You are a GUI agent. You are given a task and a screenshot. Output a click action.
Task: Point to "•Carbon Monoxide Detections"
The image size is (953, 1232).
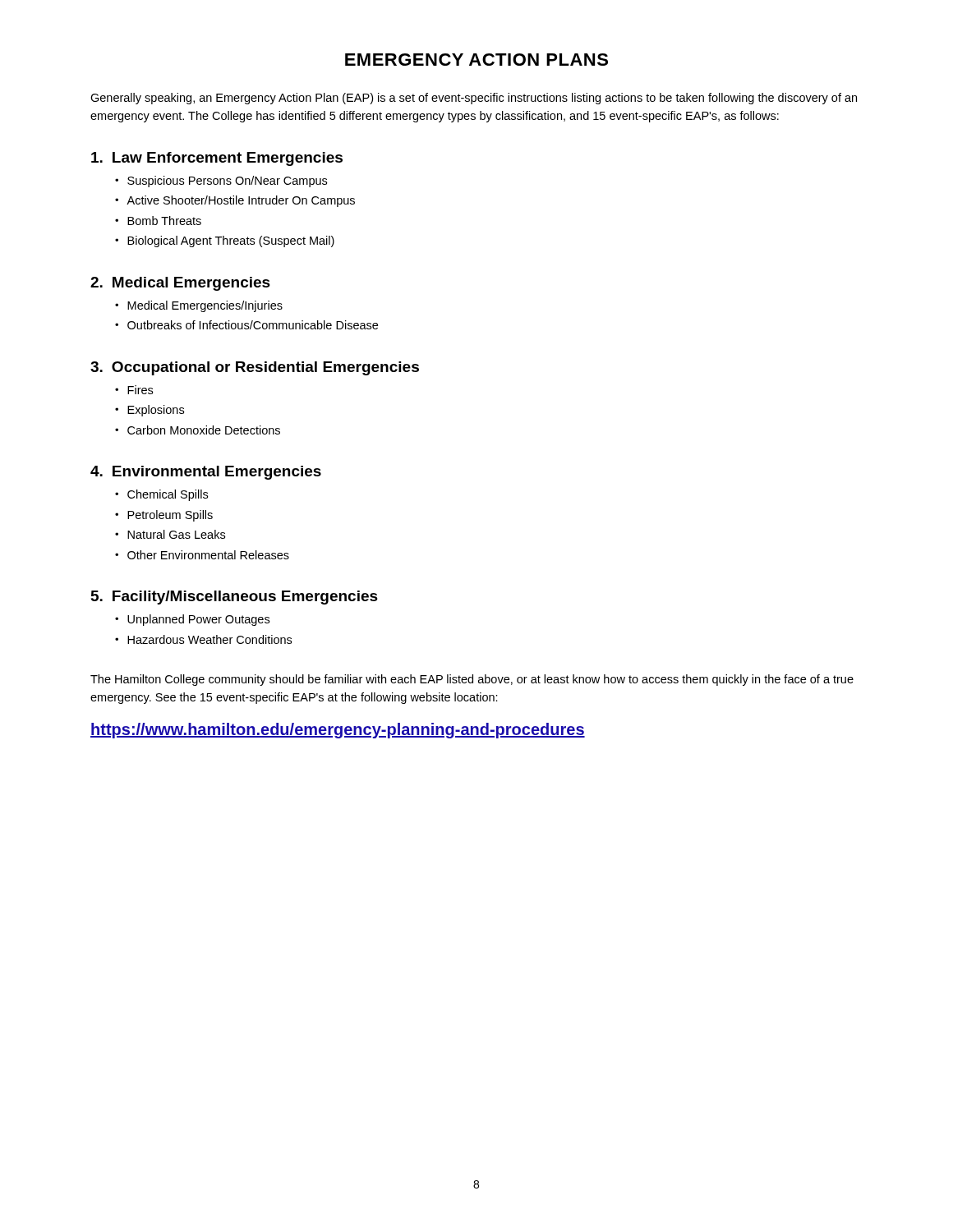(x=198, y=430)
